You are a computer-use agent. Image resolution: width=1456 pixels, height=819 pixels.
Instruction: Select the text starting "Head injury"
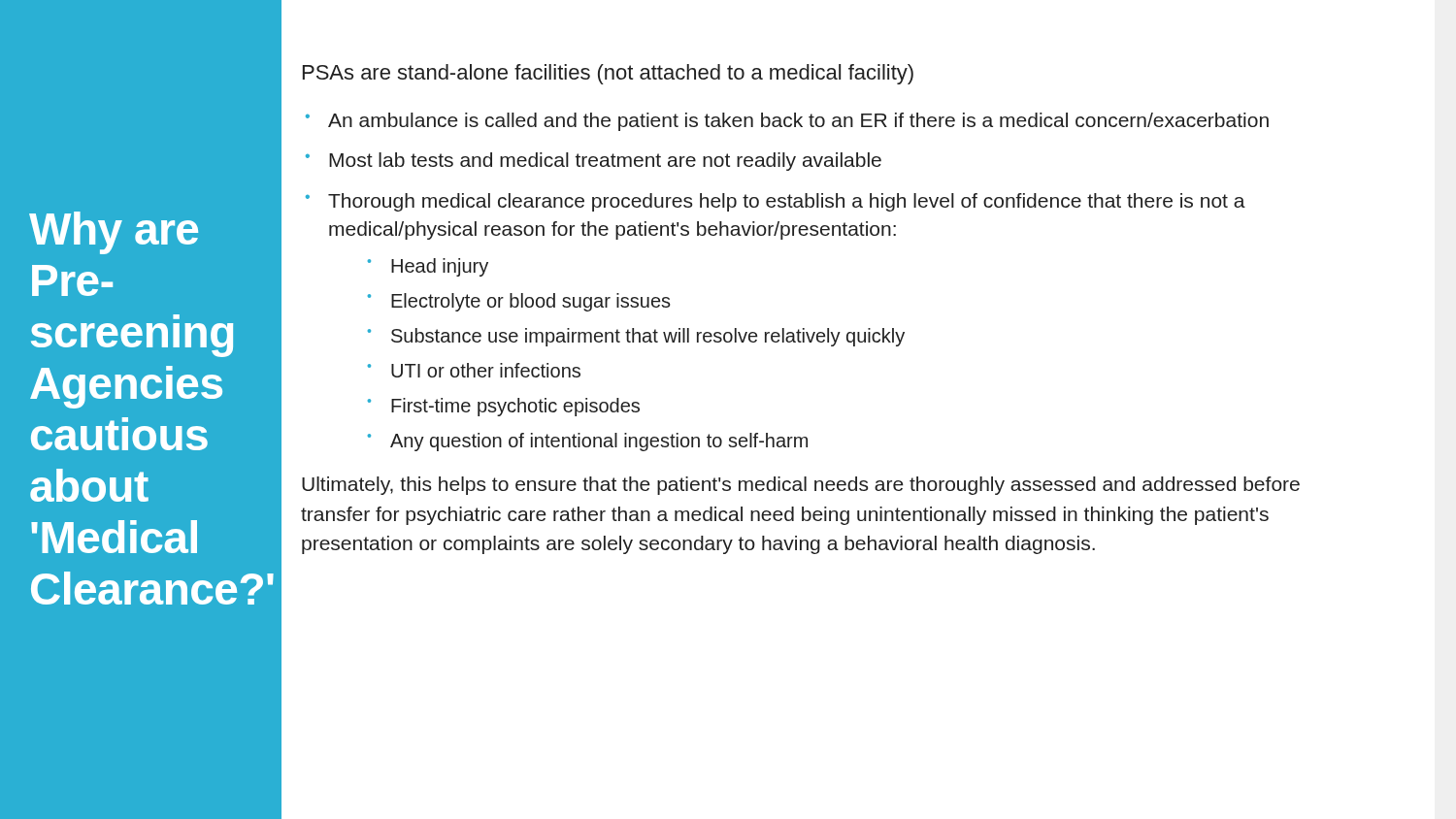439,266
